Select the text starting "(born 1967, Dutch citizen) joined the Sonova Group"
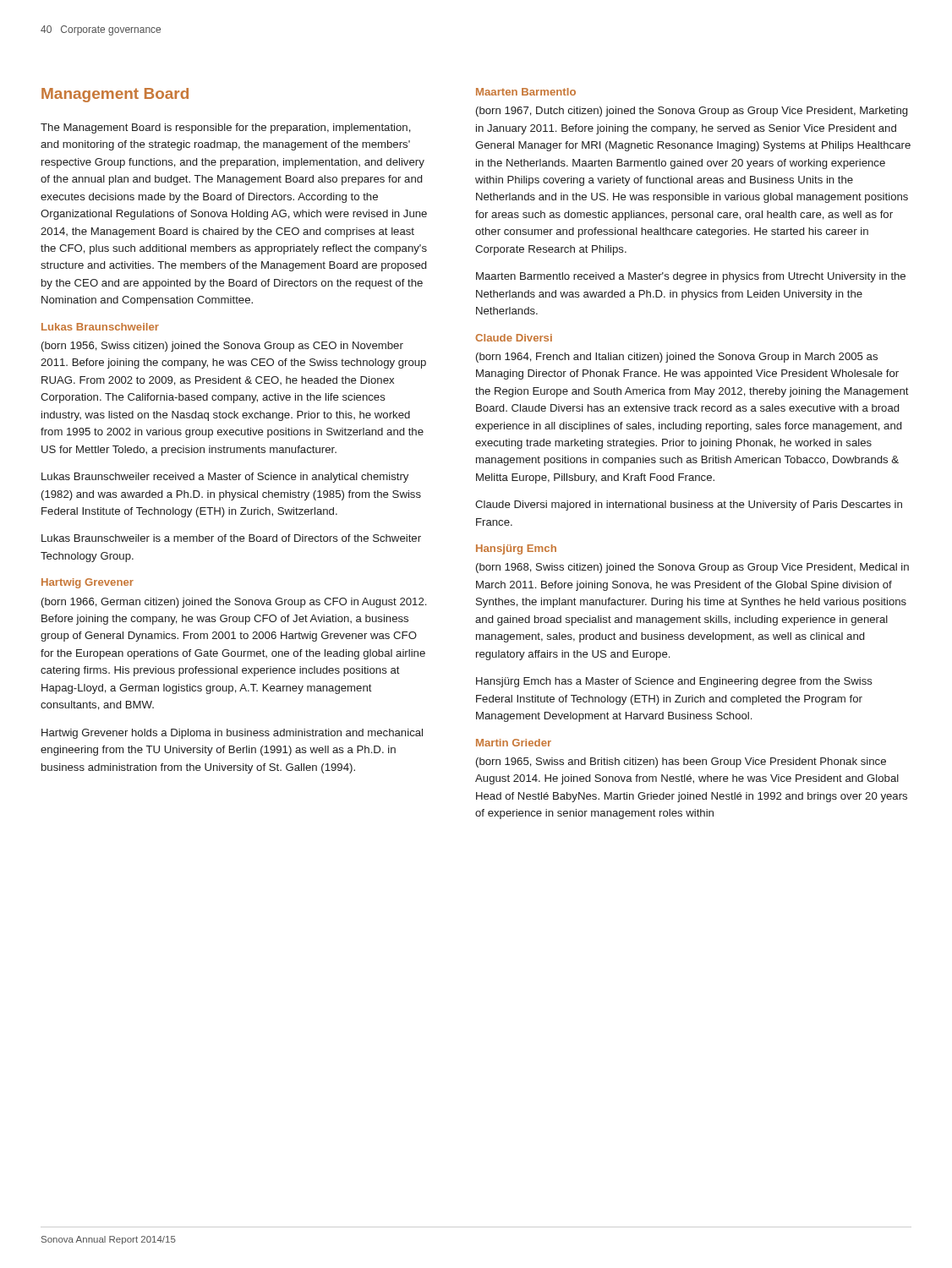952x1268 pixels. click(693, 211)
